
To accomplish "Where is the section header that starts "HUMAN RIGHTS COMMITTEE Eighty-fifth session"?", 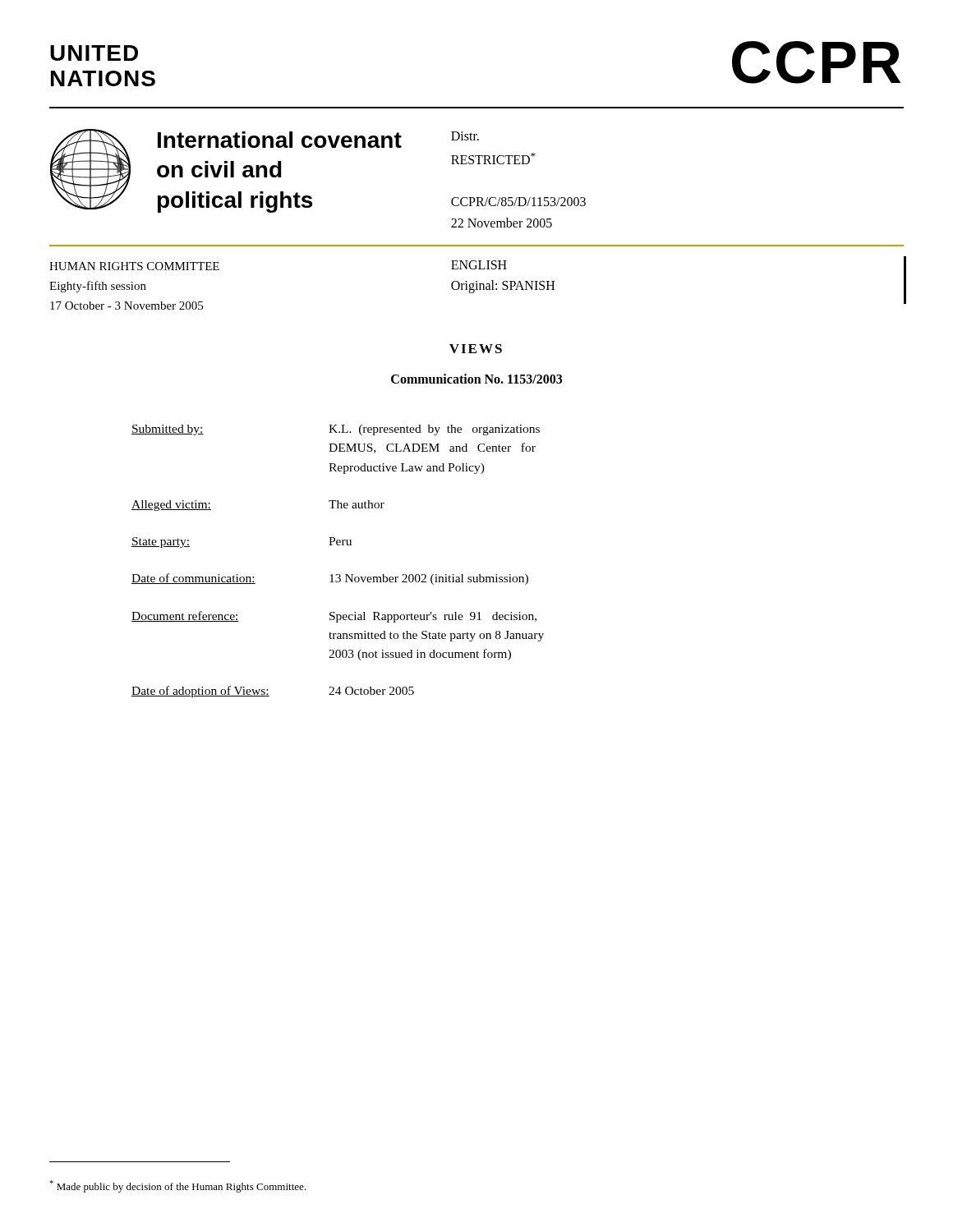I will click(470, 286).
